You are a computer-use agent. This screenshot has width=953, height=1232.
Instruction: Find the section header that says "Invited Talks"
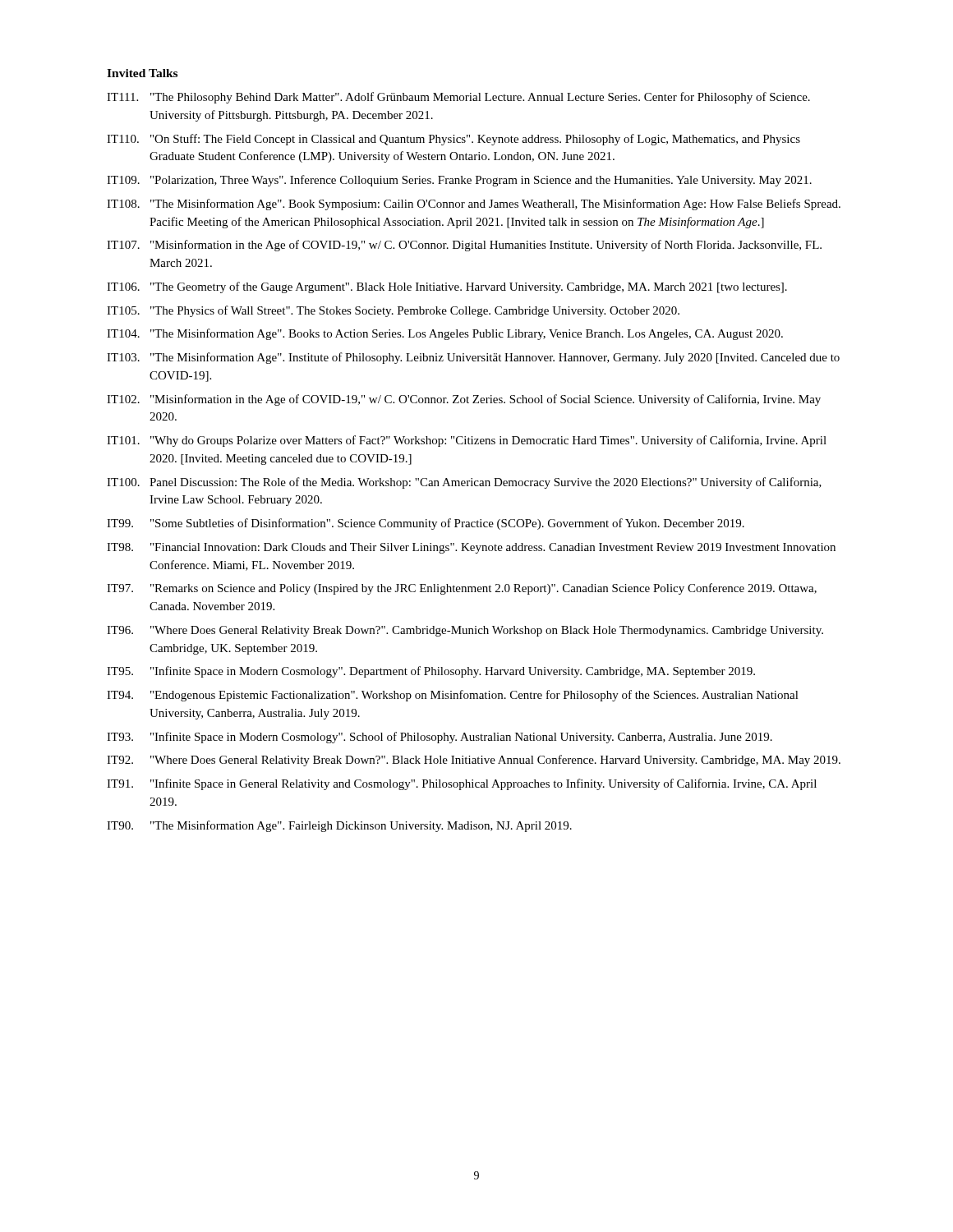pos(142,73)
